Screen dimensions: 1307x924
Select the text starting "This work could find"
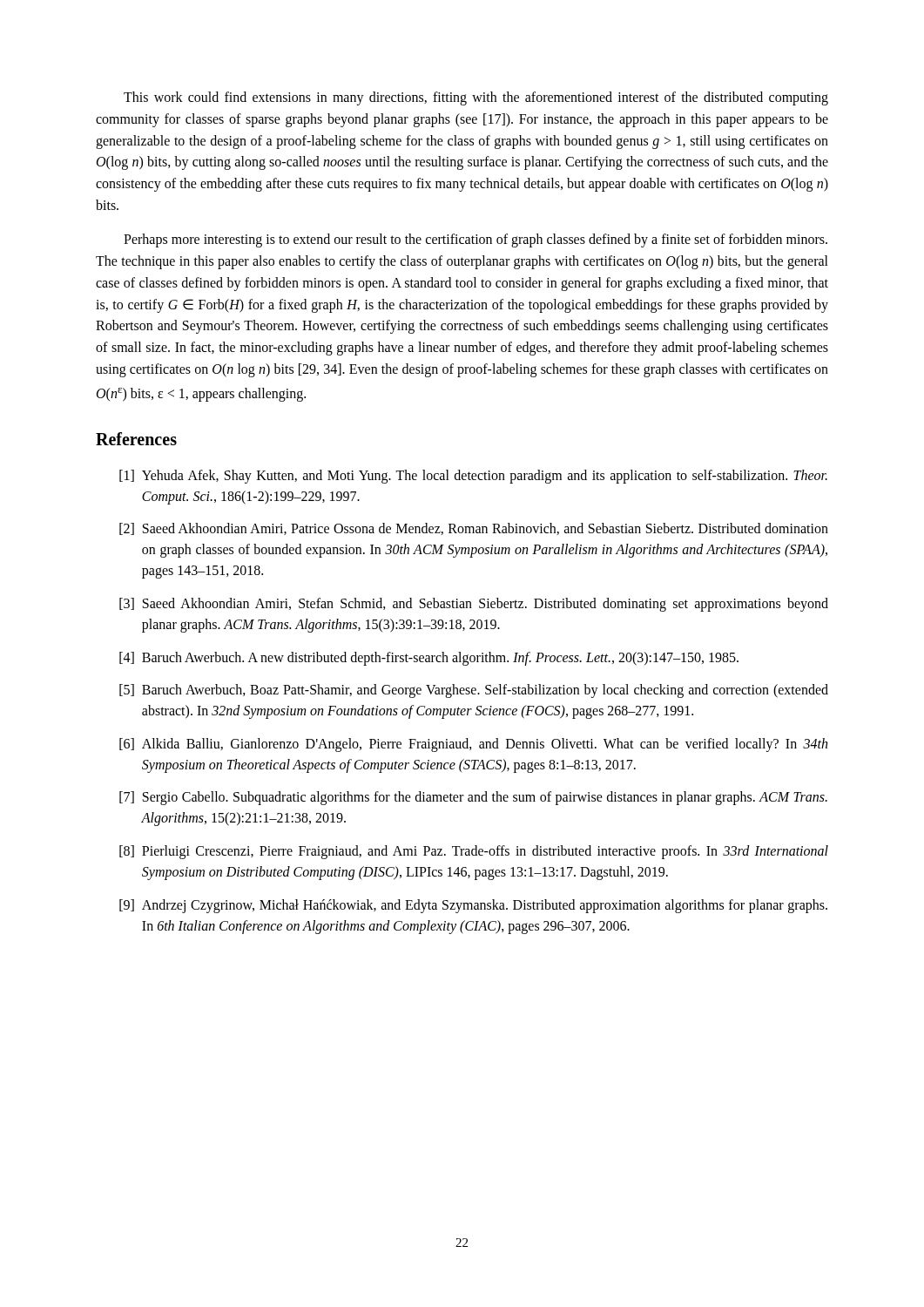point(462,152)
